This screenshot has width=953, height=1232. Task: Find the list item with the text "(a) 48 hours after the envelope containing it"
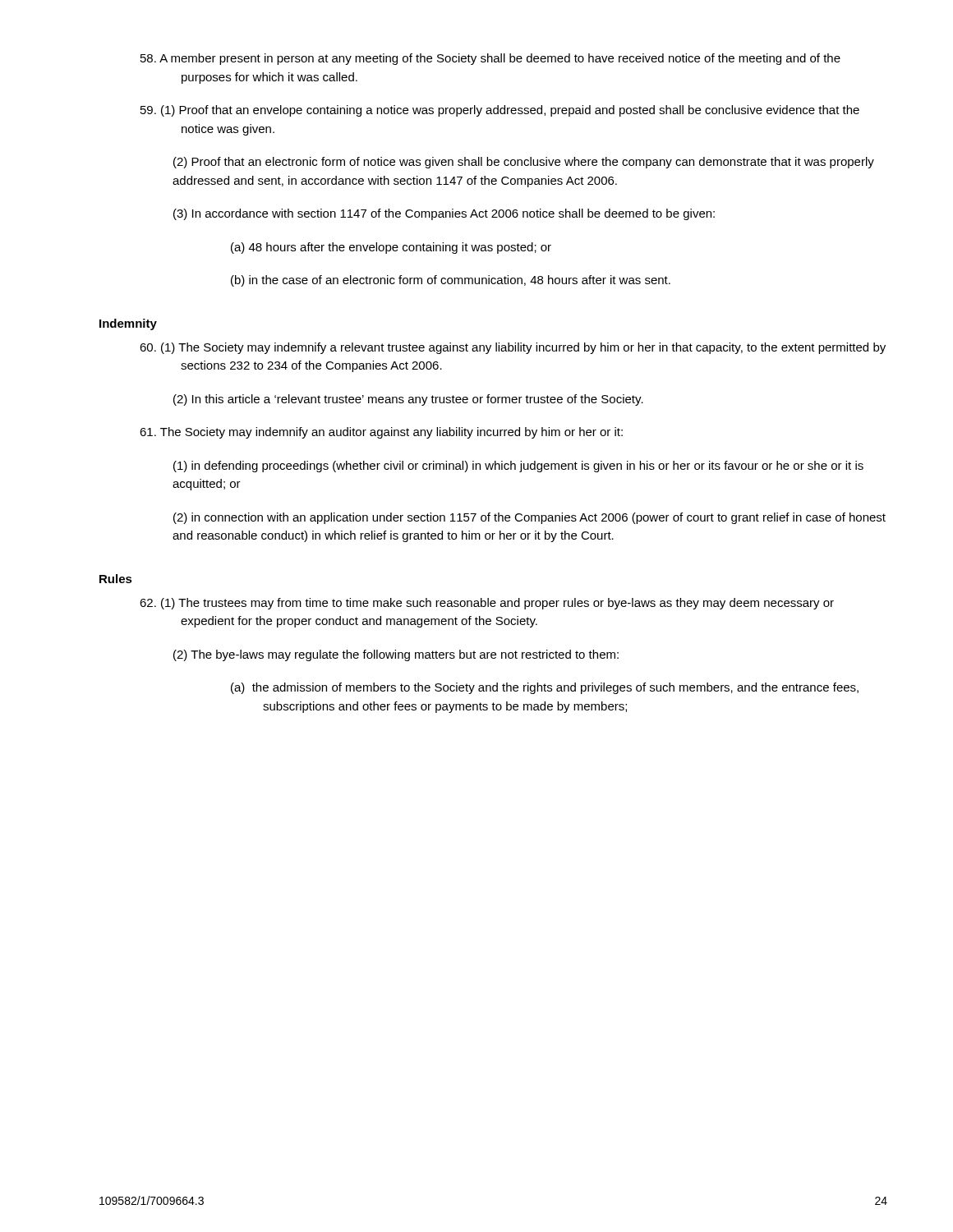391,246
